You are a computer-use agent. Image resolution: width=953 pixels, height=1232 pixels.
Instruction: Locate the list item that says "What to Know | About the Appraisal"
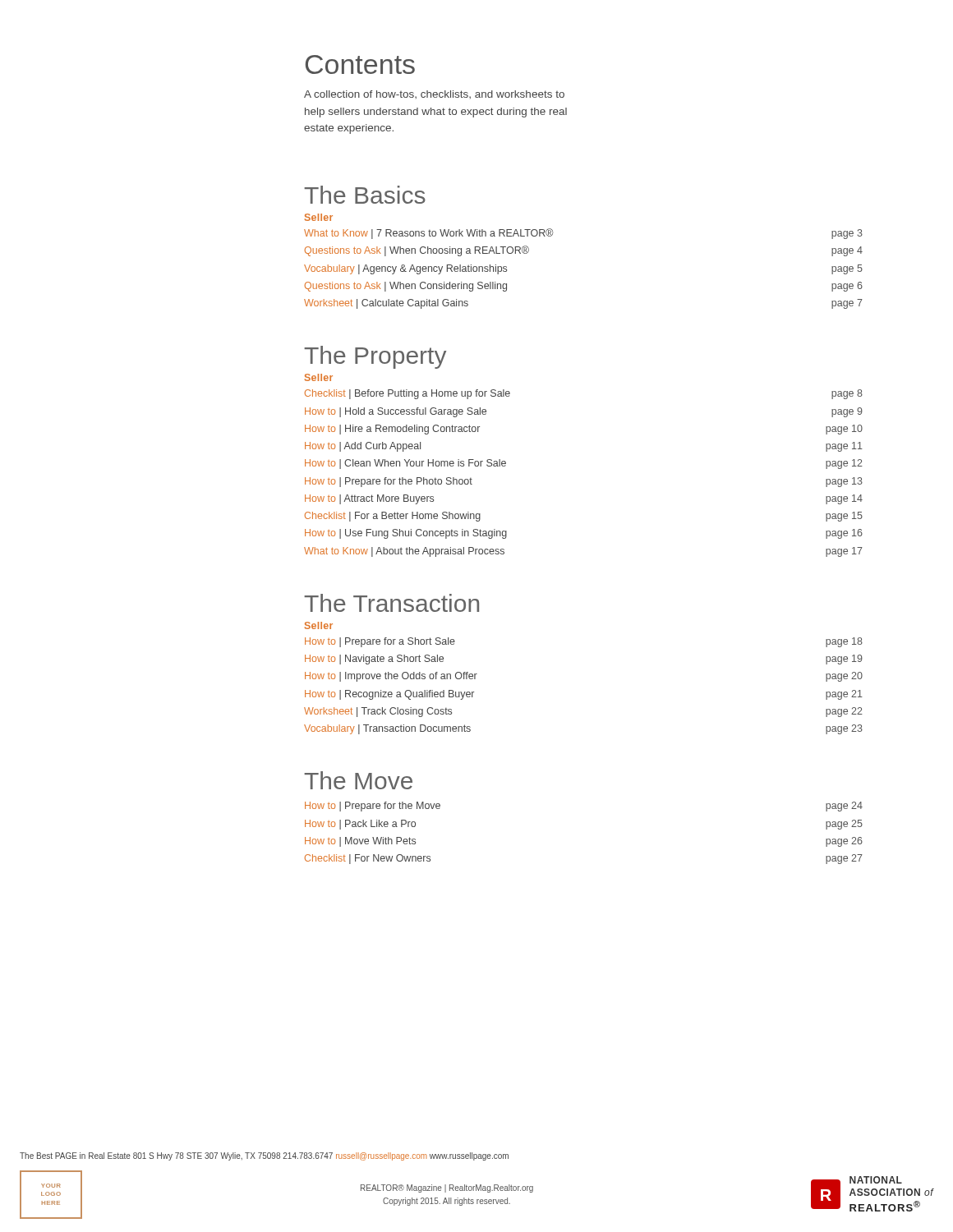coord(401,552)
